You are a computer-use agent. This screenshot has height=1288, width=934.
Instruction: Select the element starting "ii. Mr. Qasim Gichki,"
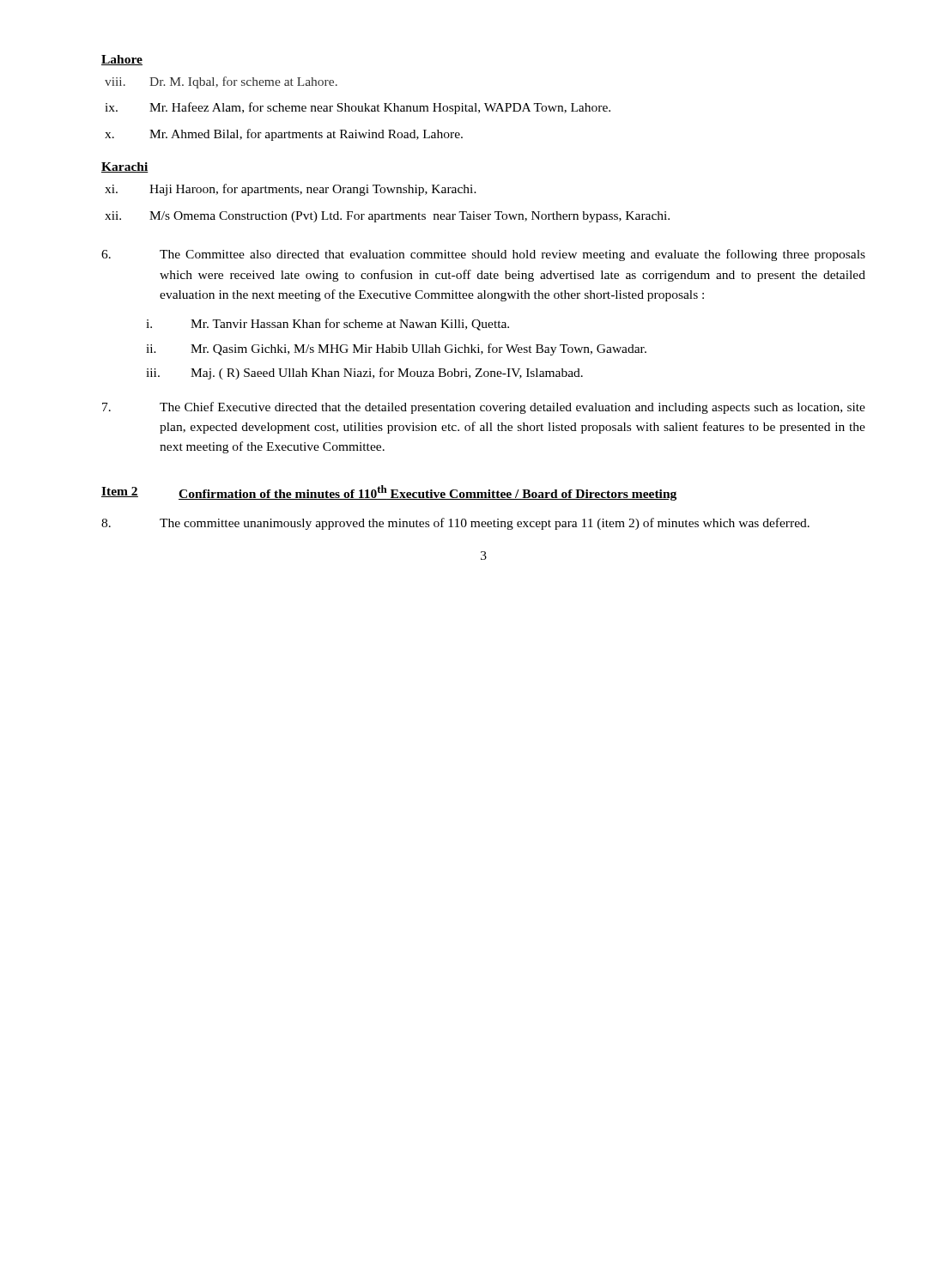pyautogui.click(x=506, y=348)
